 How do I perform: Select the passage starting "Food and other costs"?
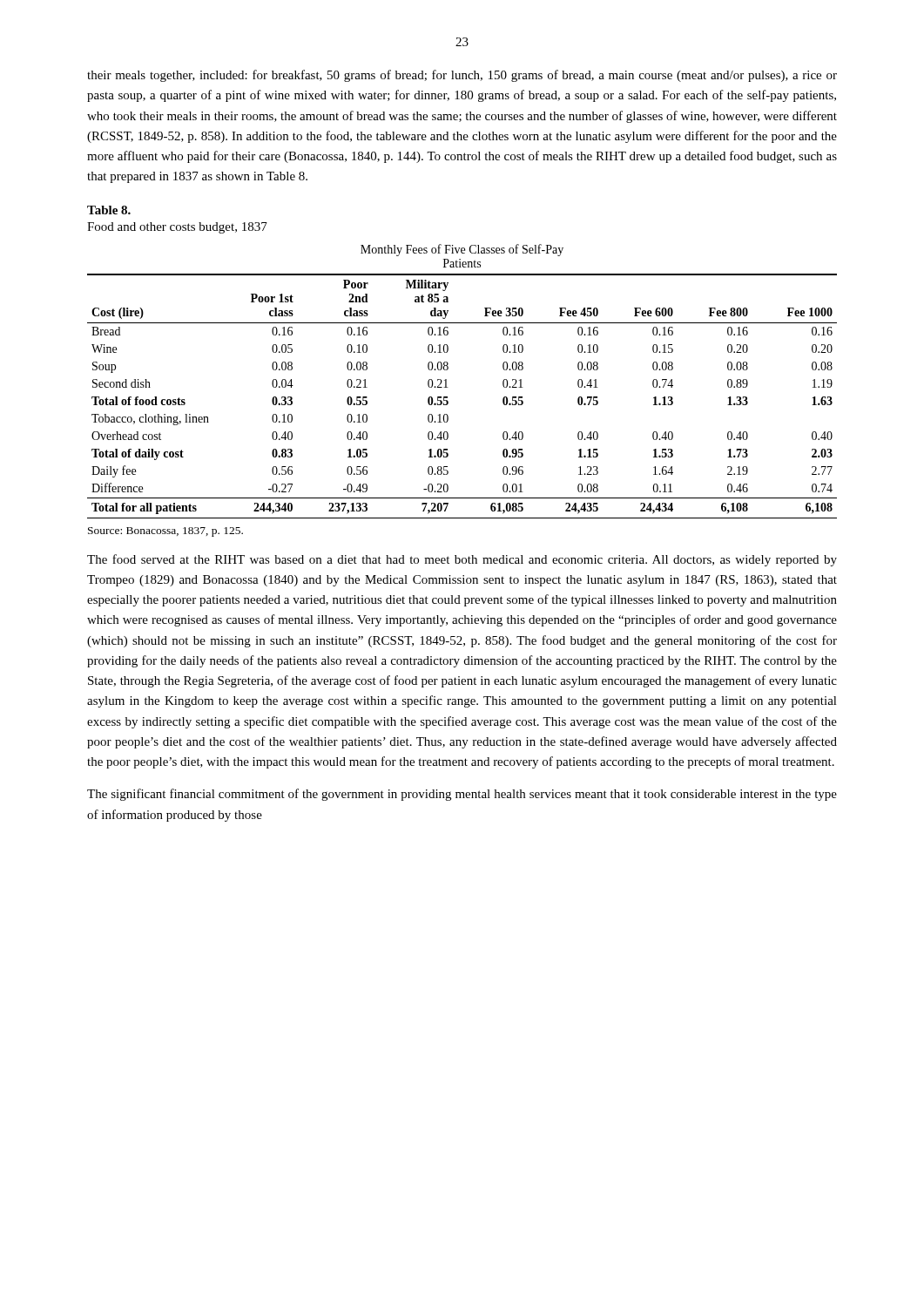tap(177, 226)
